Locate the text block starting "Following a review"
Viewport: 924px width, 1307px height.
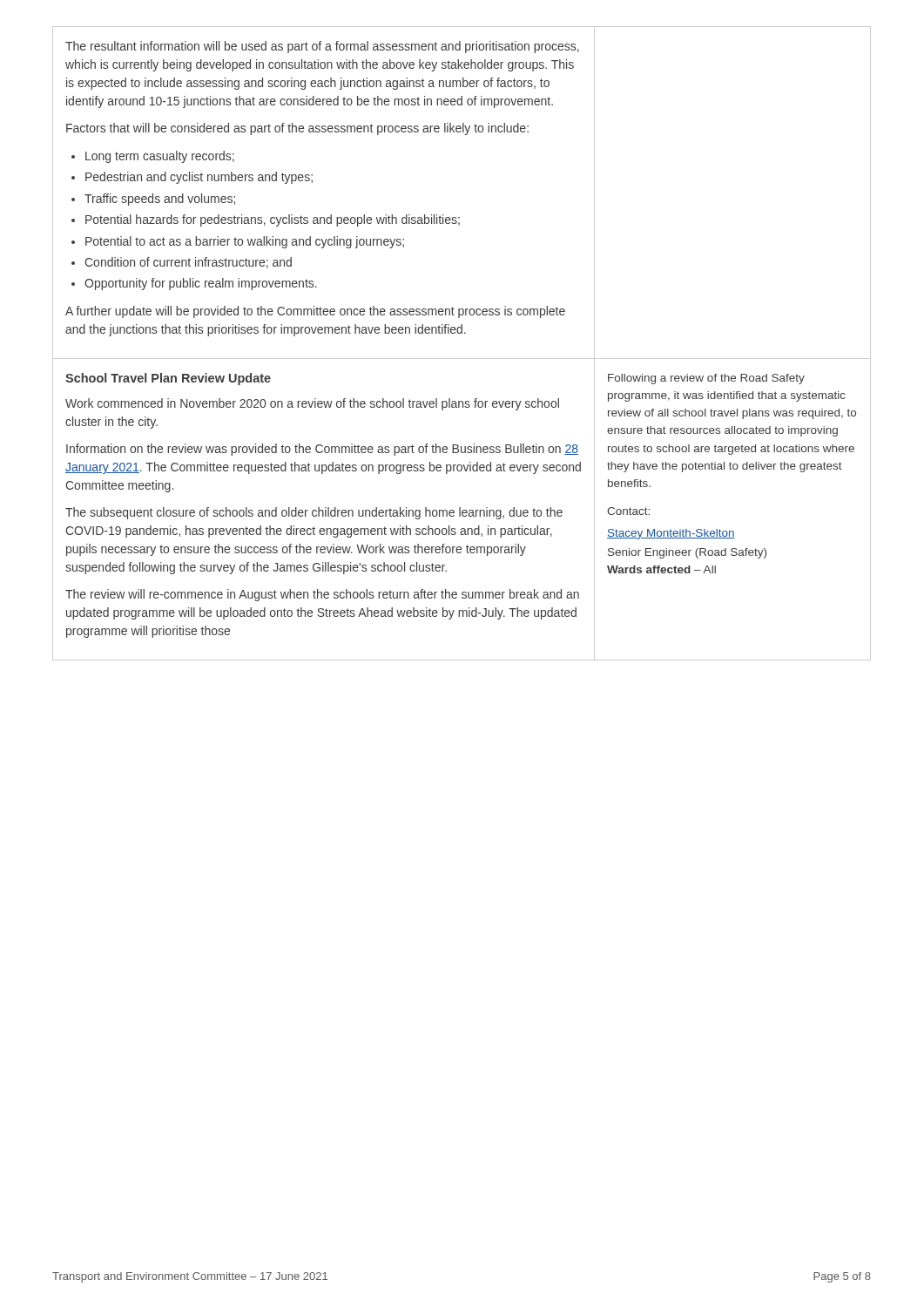tap(732, 474)
